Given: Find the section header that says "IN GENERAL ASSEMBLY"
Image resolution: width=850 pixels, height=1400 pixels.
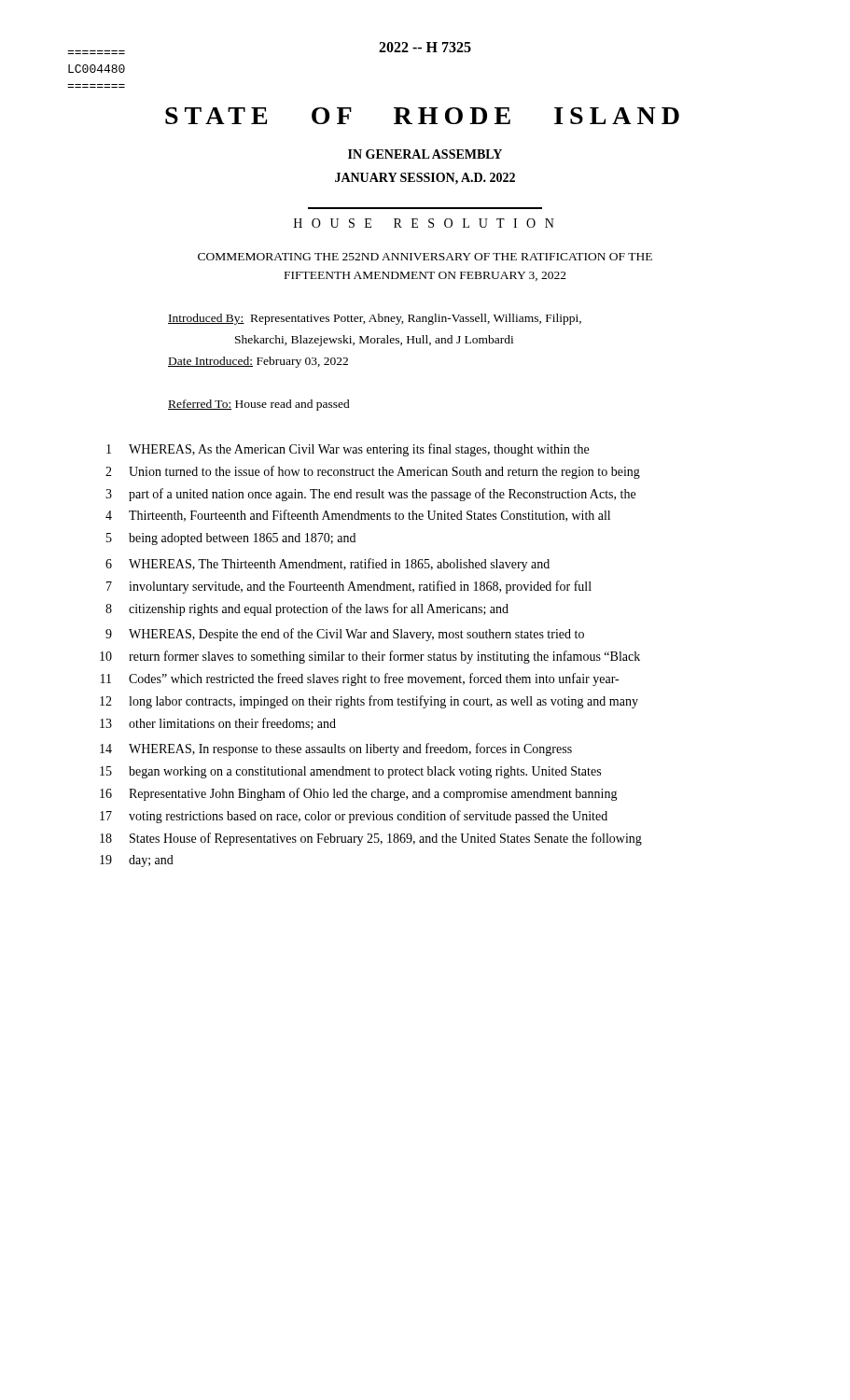Looking at the screenshot, I should (x=425, y=154).
